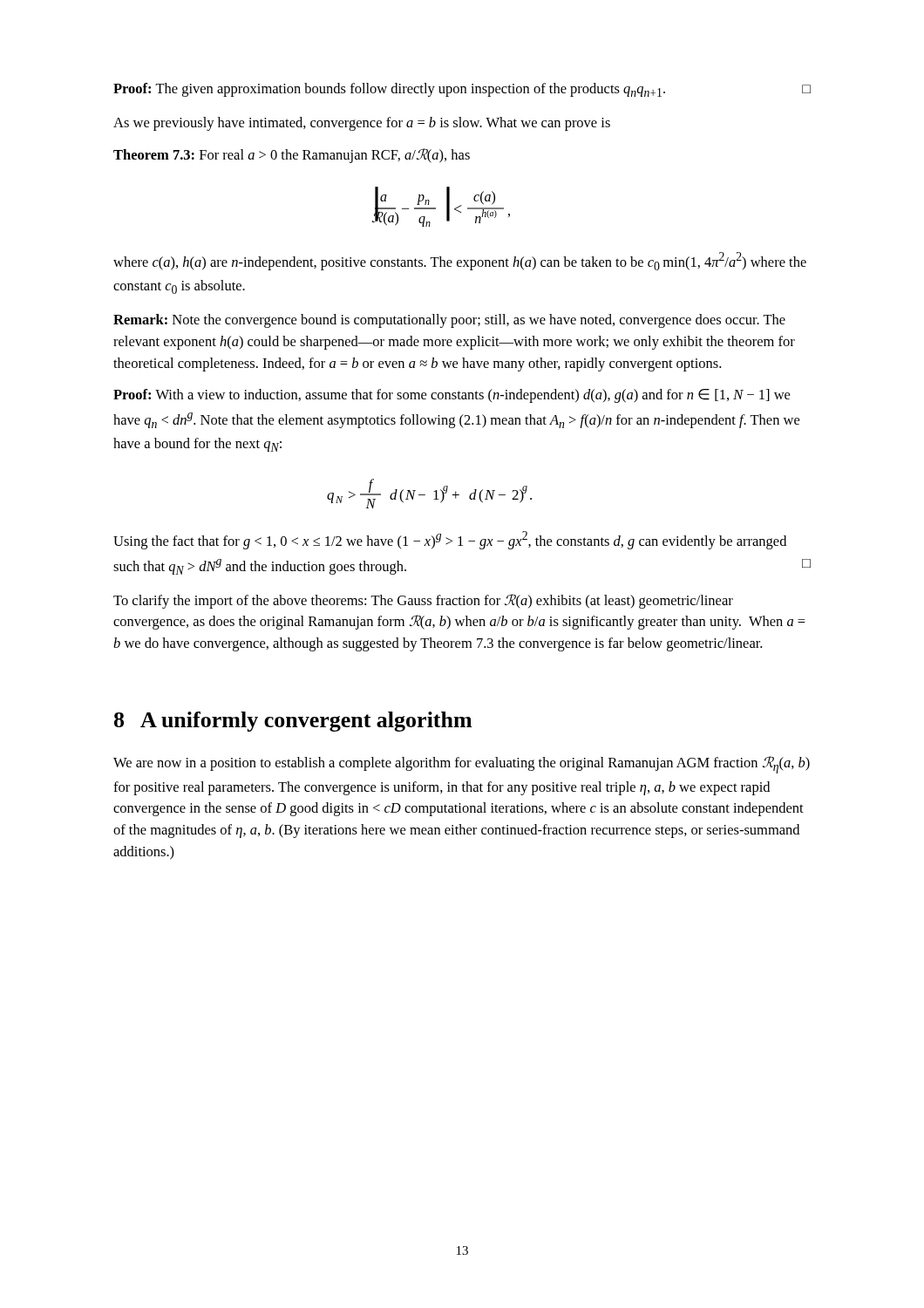Where is the passage that starts "Proof: With a view to induction, assume that"?
Viewport: 924px width, 1308px height.
[x=457, y=421]
